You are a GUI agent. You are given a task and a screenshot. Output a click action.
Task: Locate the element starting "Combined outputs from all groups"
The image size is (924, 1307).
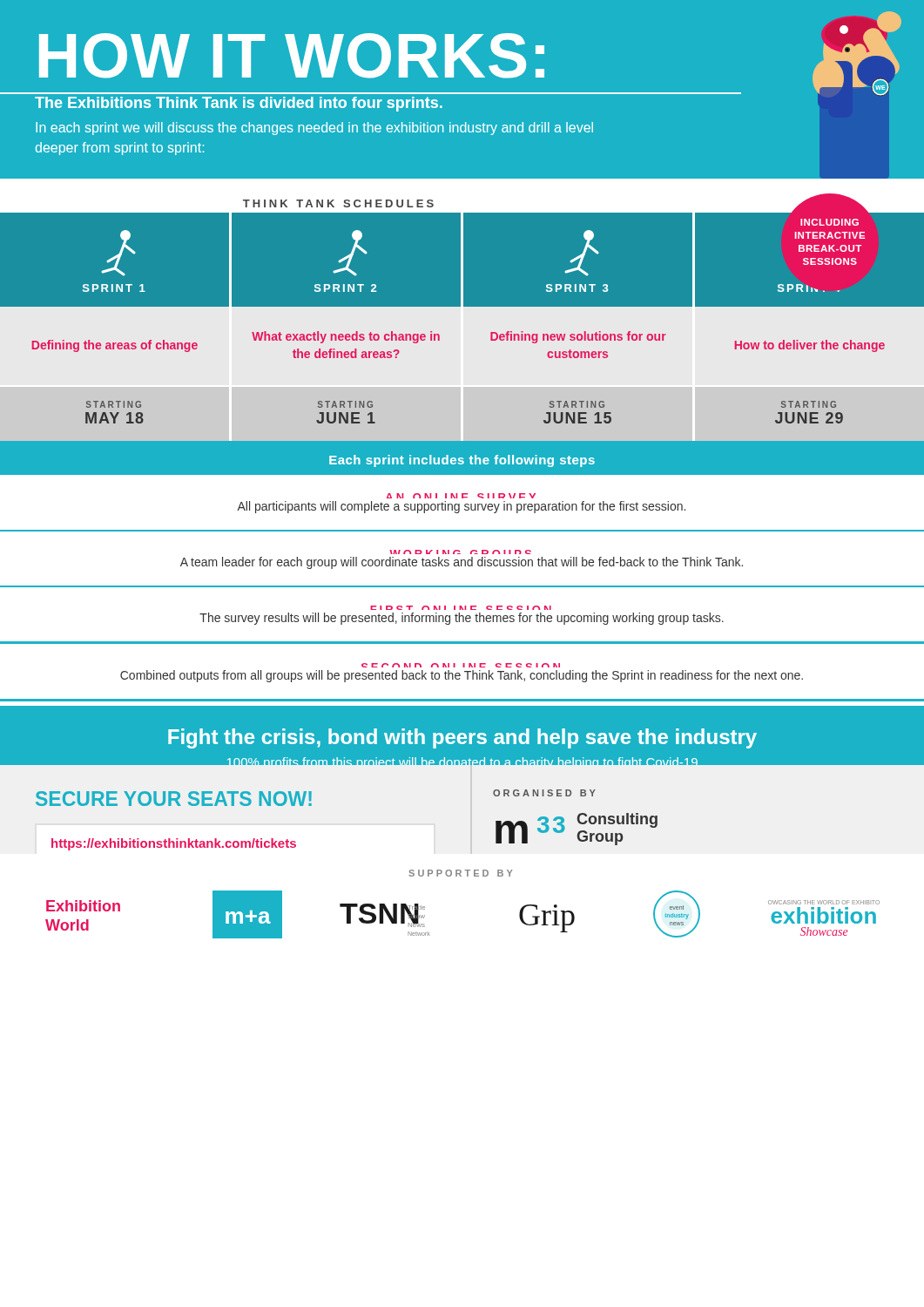point(462,675)
